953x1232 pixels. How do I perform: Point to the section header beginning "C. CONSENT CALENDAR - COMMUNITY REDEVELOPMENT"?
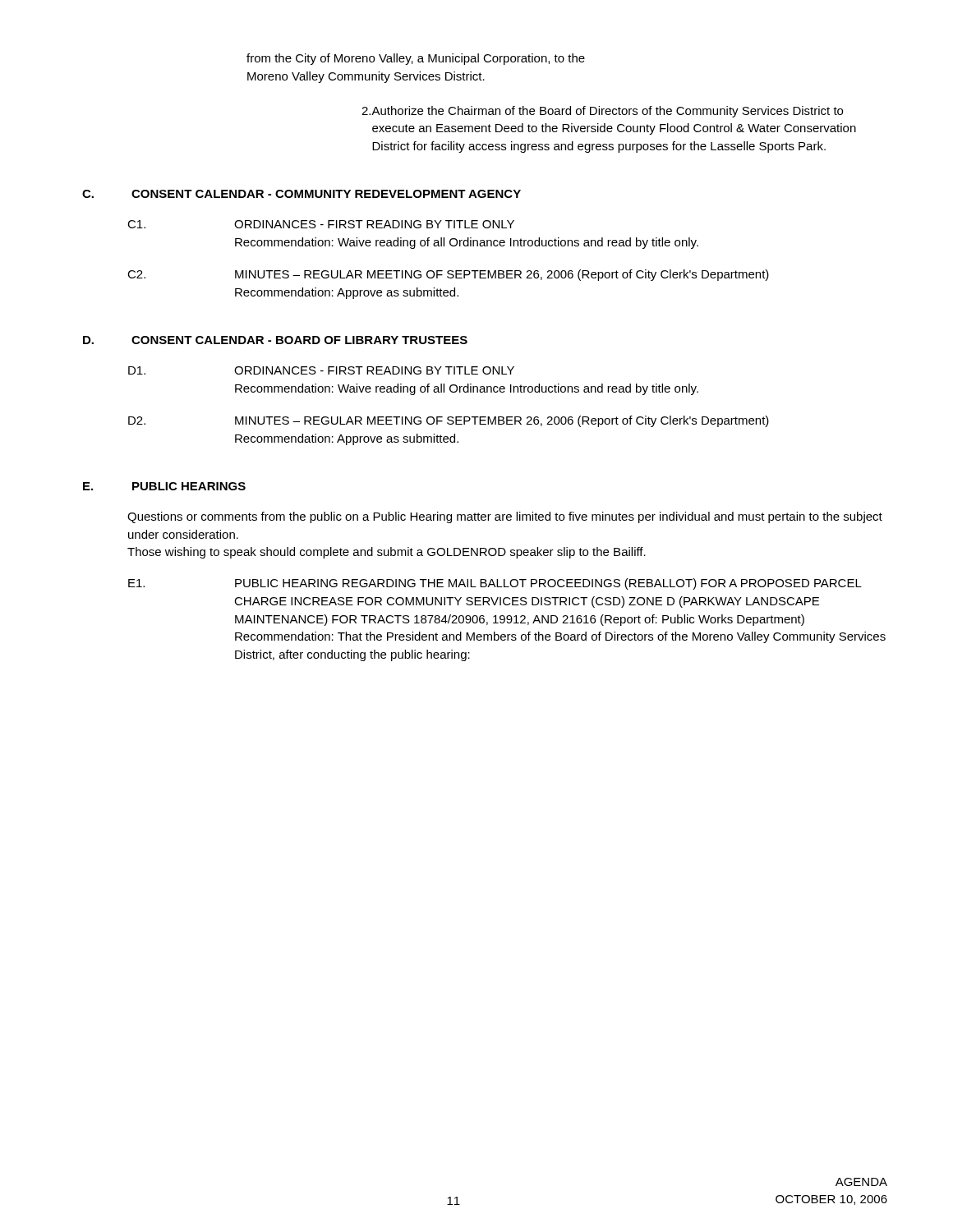click(x=302, y=193)
